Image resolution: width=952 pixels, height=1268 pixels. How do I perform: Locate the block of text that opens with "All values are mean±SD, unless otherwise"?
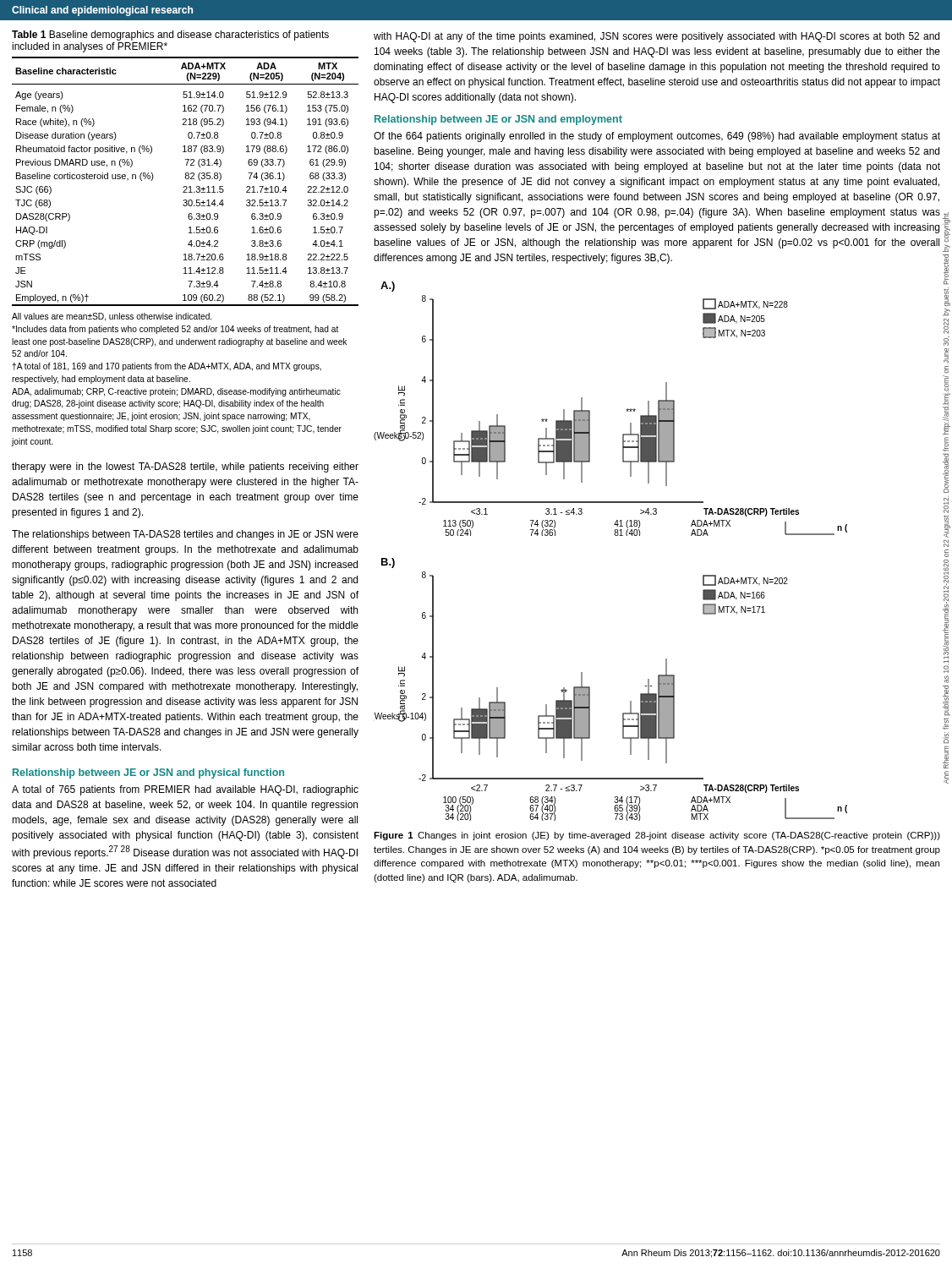(x=179, y=379)
